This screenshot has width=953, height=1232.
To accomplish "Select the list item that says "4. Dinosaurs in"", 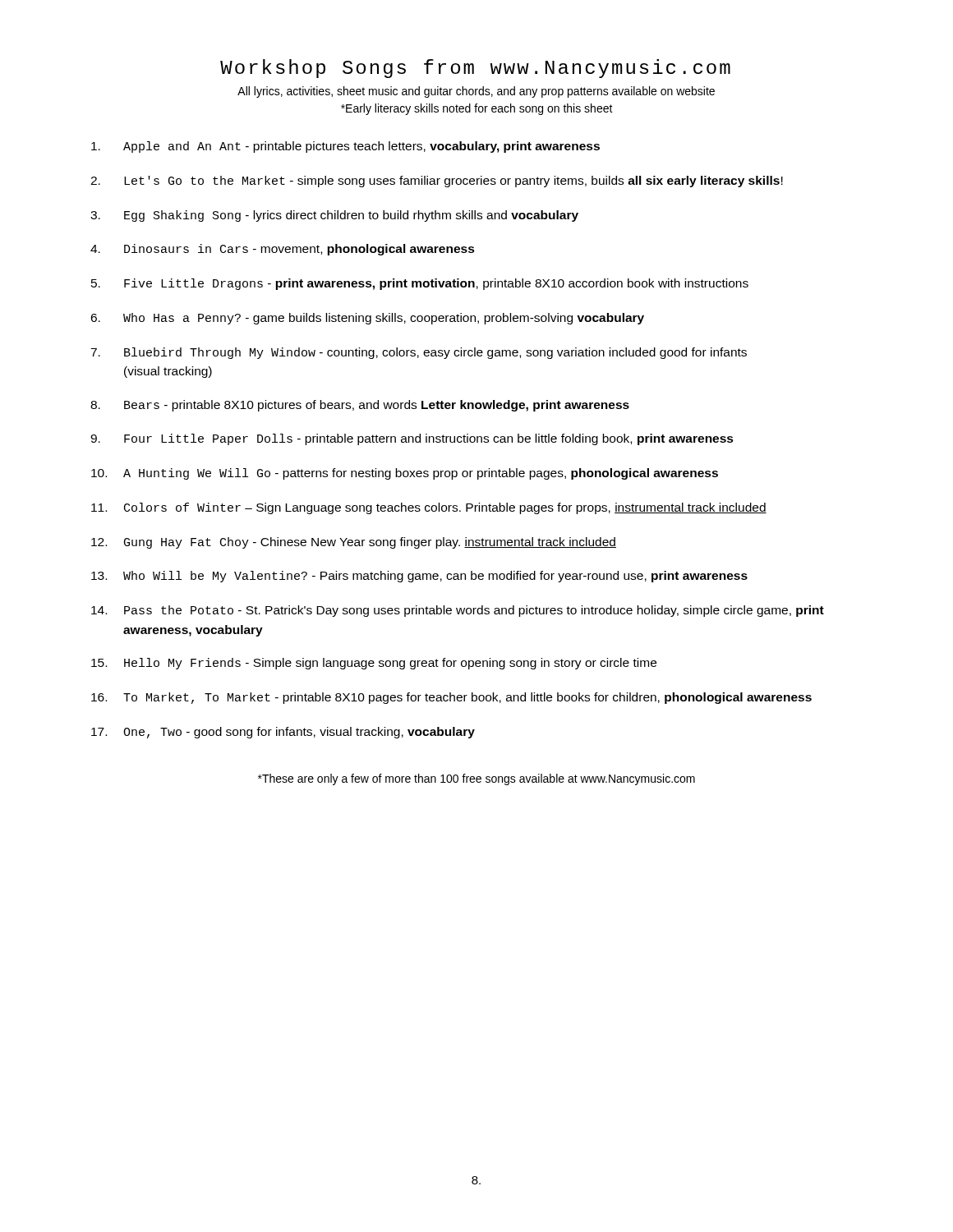I will [476, 250].
